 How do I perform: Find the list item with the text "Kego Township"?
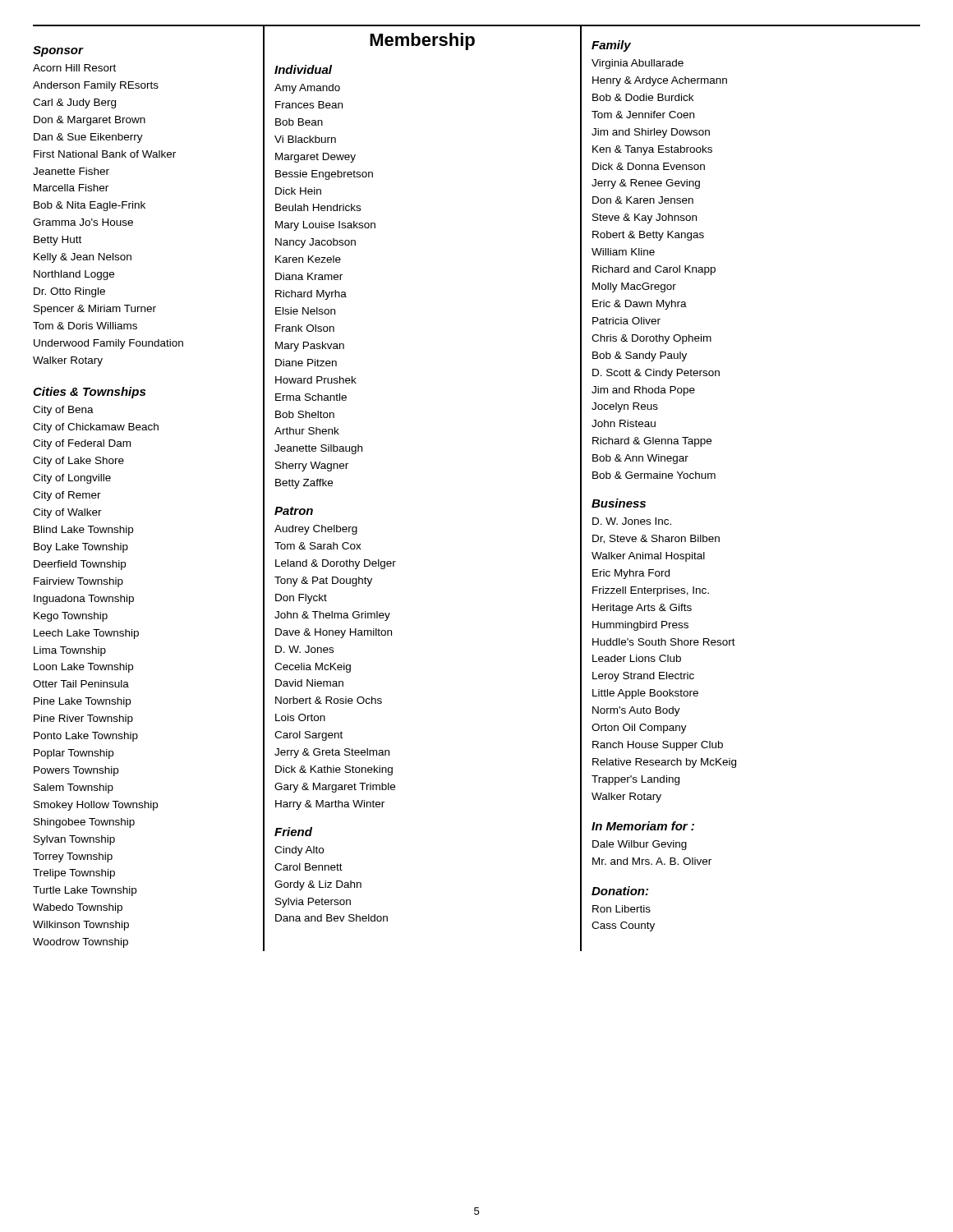[70, 615]
